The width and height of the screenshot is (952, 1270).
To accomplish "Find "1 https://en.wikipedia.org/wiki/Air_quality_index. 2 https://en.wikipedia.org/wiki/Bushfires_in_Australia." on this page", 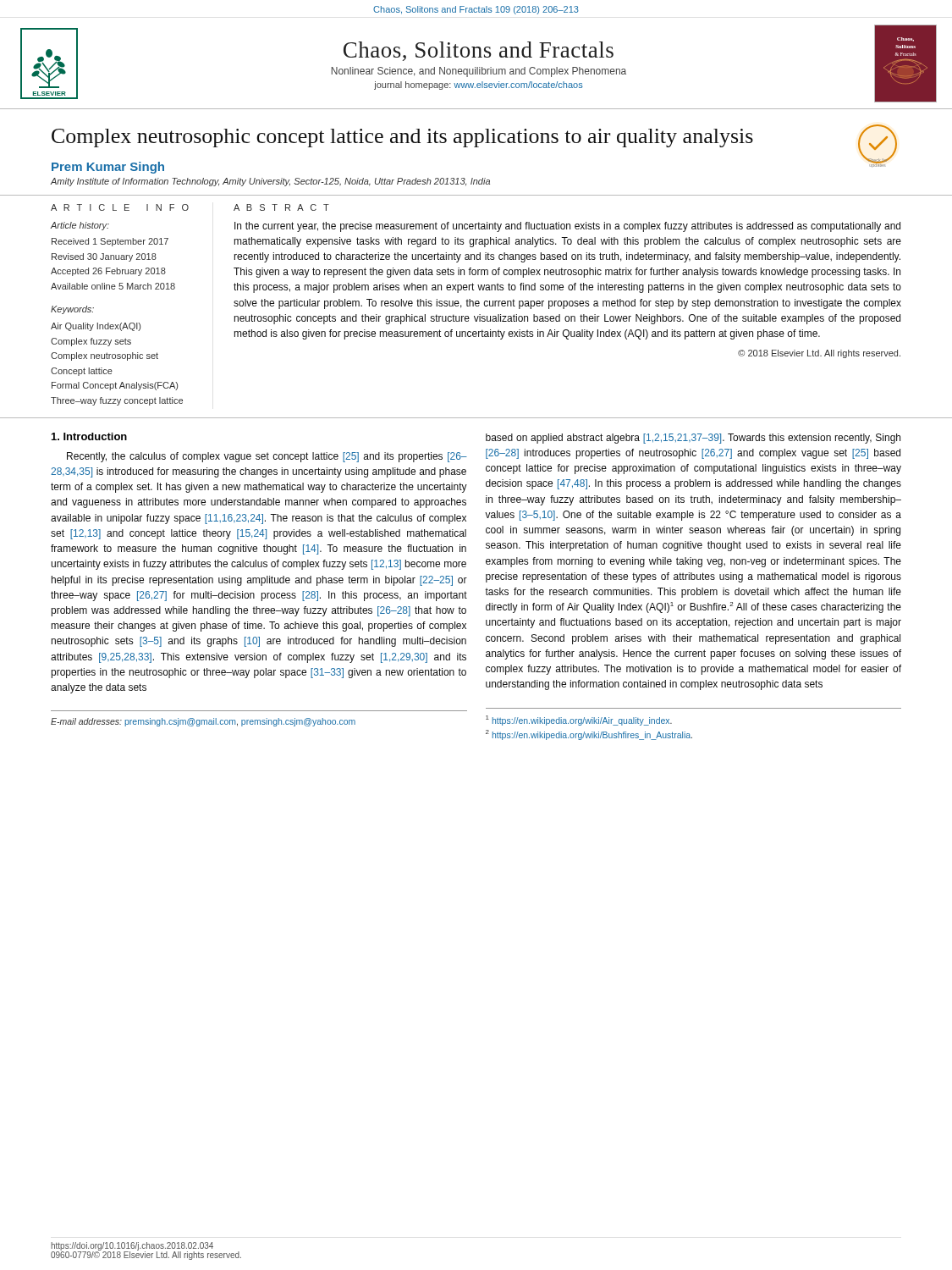I will 589,726.
